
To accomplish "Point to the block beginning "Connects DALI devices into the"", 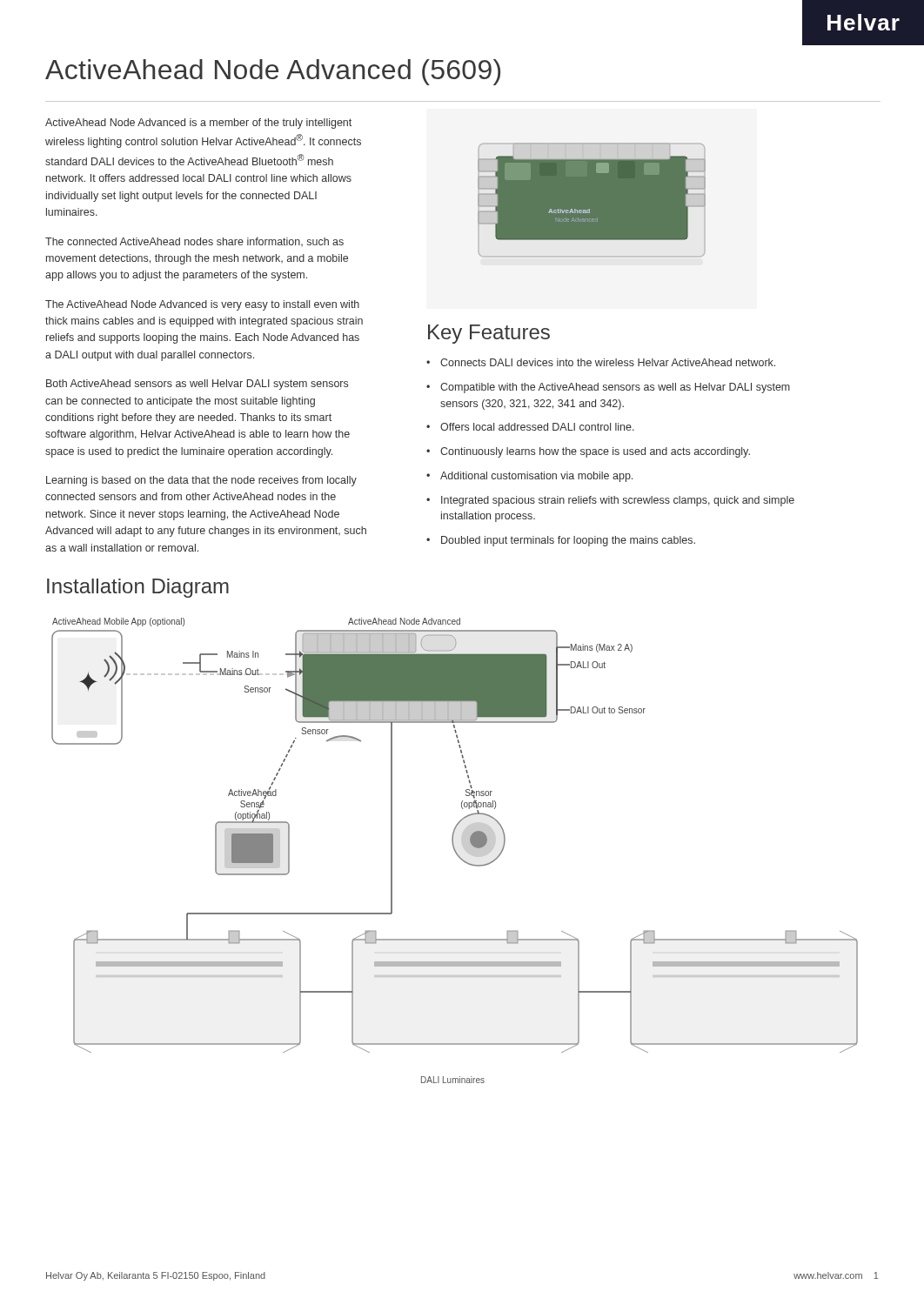I will (x=620, y=452).
